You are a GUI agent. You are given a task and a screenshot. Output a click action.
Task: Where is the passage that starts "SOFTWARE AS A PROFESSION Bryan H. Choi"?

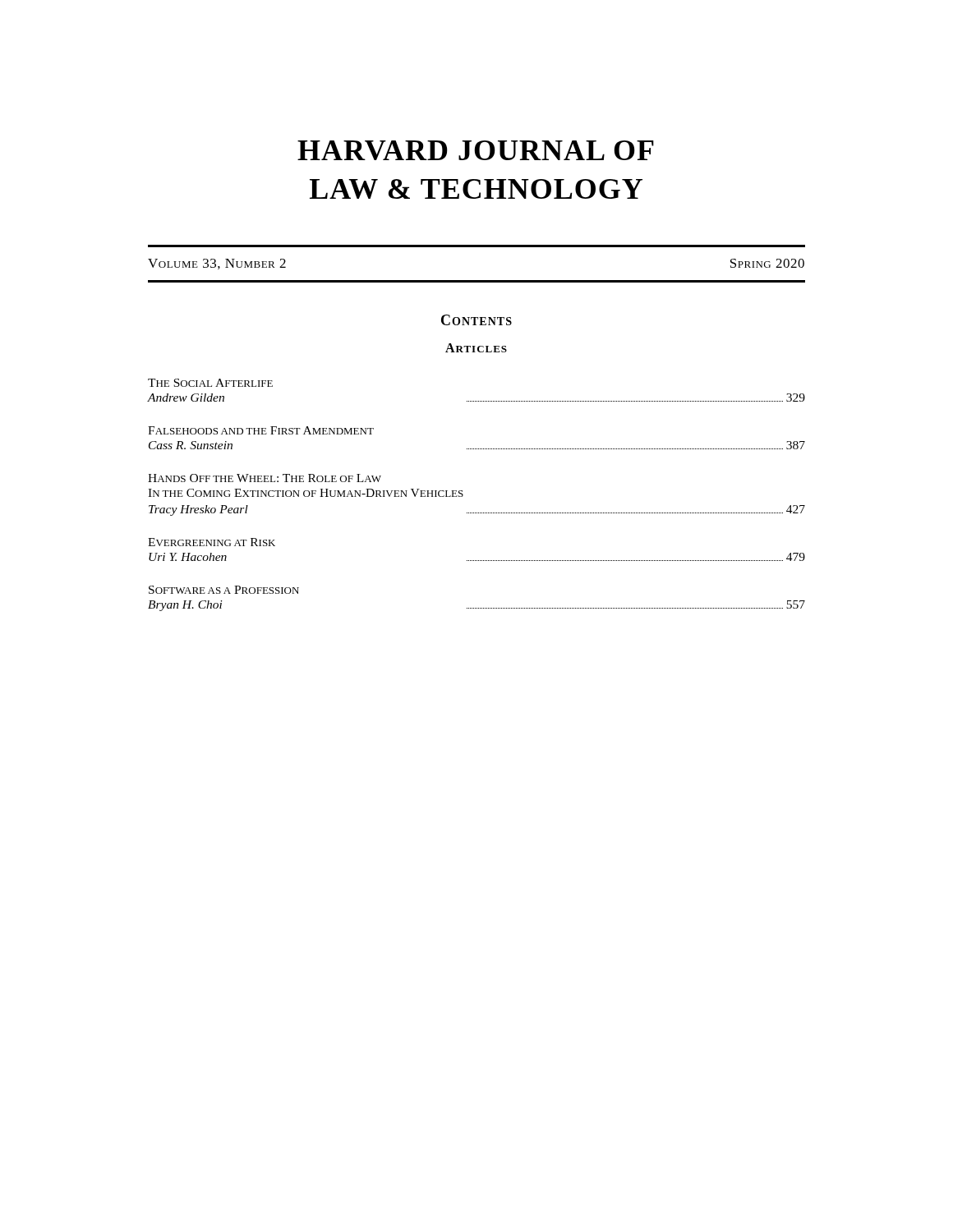tap(476, 597)
